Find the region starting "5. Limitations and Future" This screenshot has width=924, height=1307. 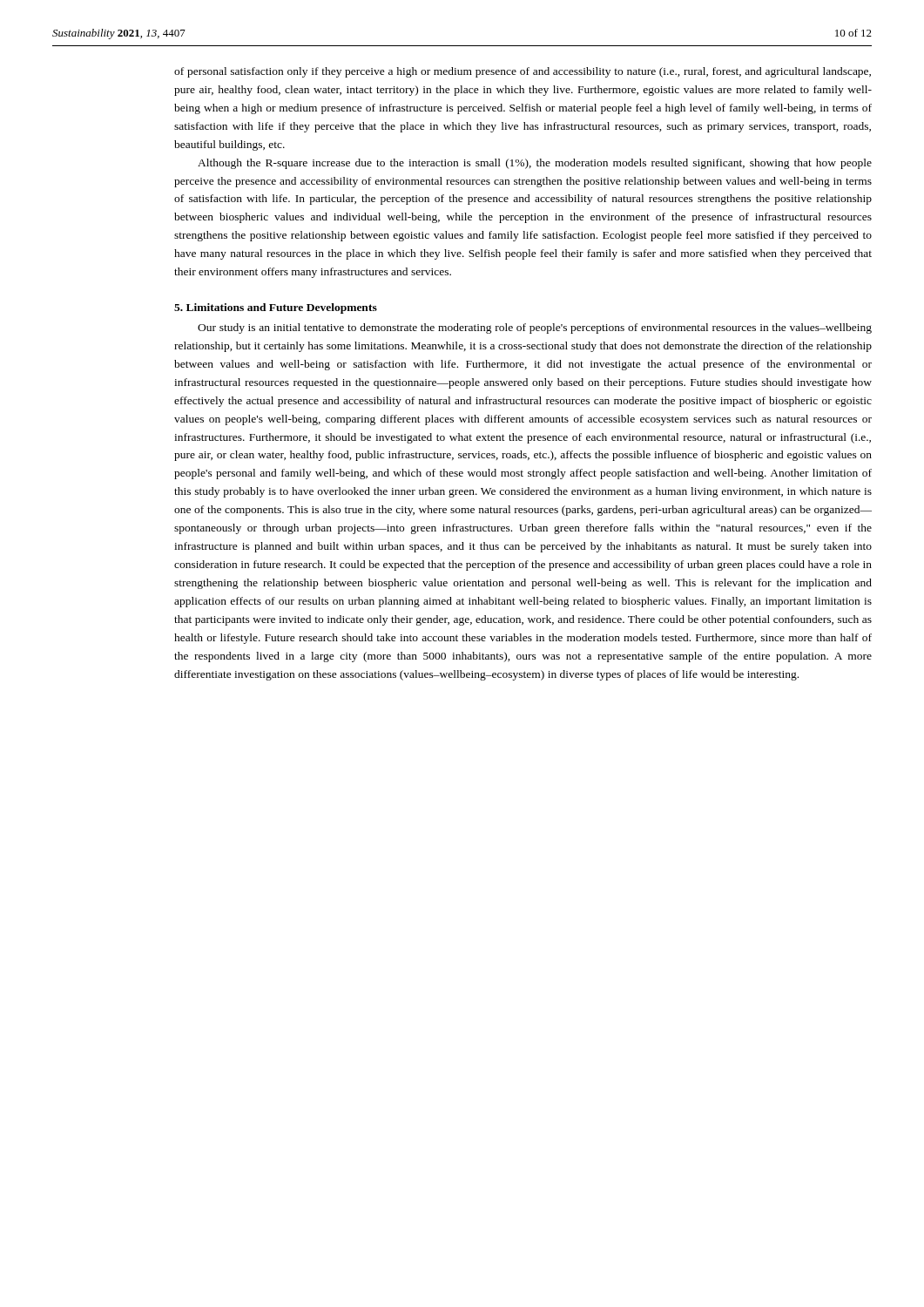coord(275,307)
